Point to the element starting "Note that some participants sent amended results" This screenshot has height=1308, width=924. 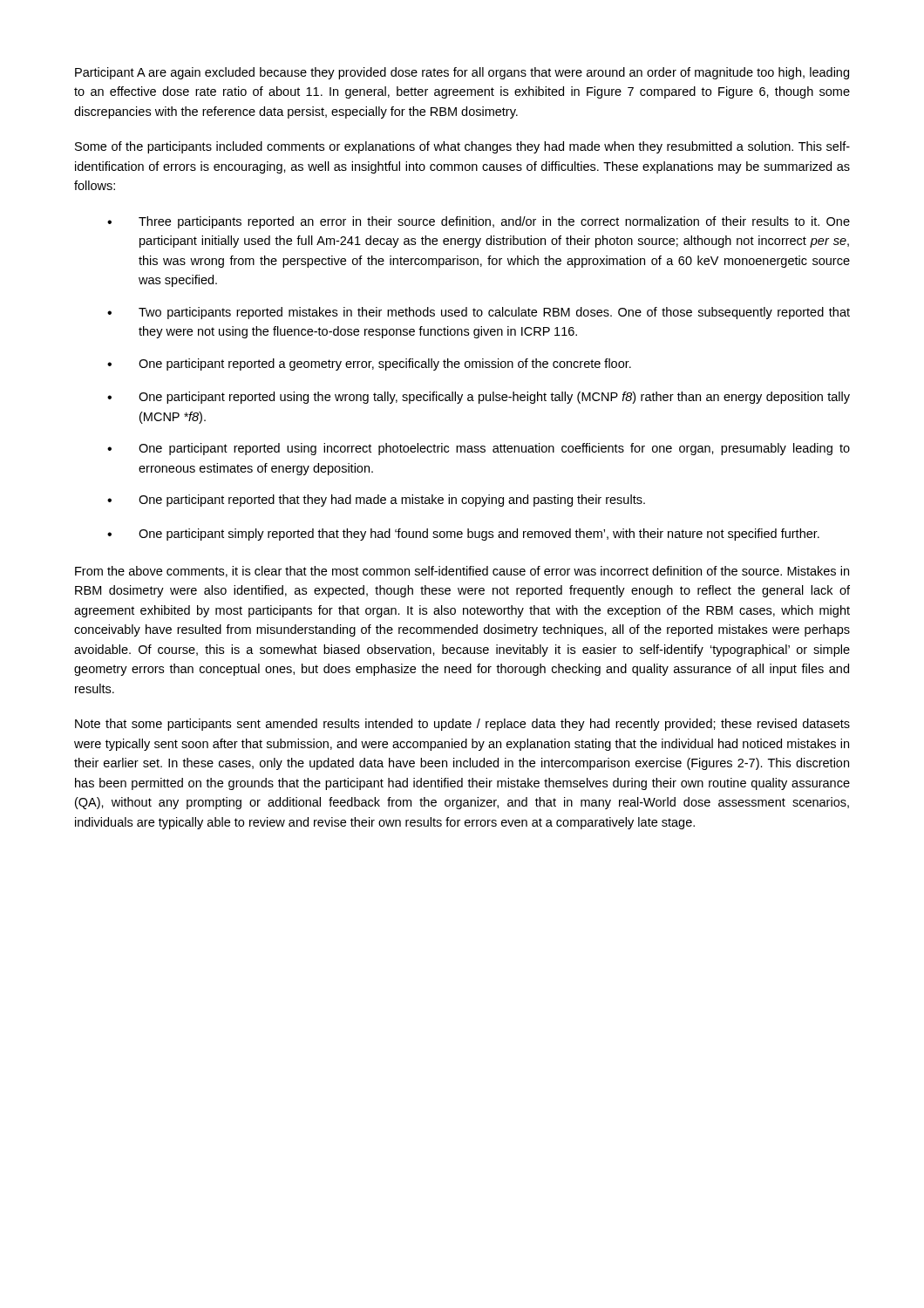[x=462, y=773]
